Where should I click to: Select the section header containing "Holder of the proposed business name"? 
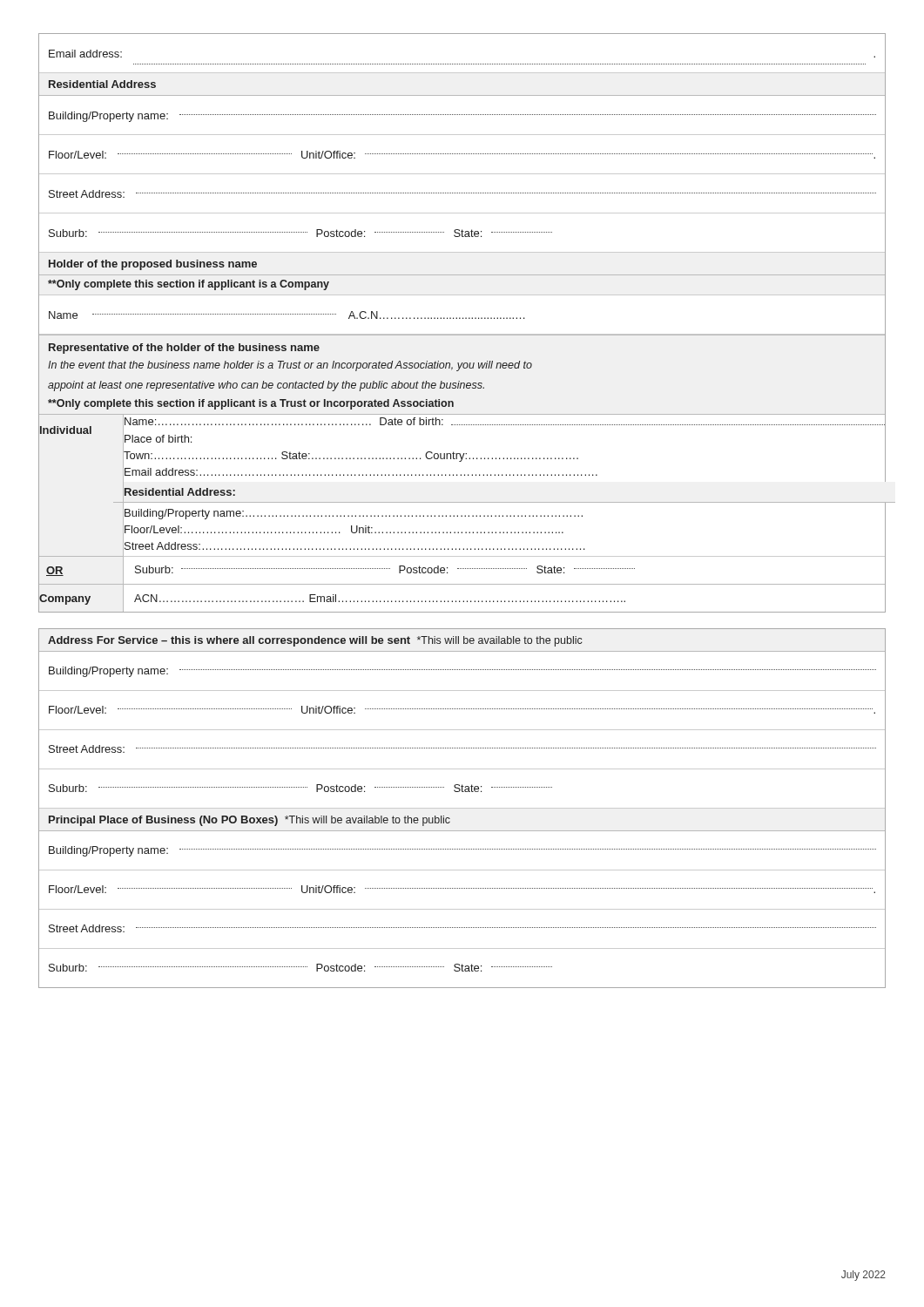pos(153,264)
